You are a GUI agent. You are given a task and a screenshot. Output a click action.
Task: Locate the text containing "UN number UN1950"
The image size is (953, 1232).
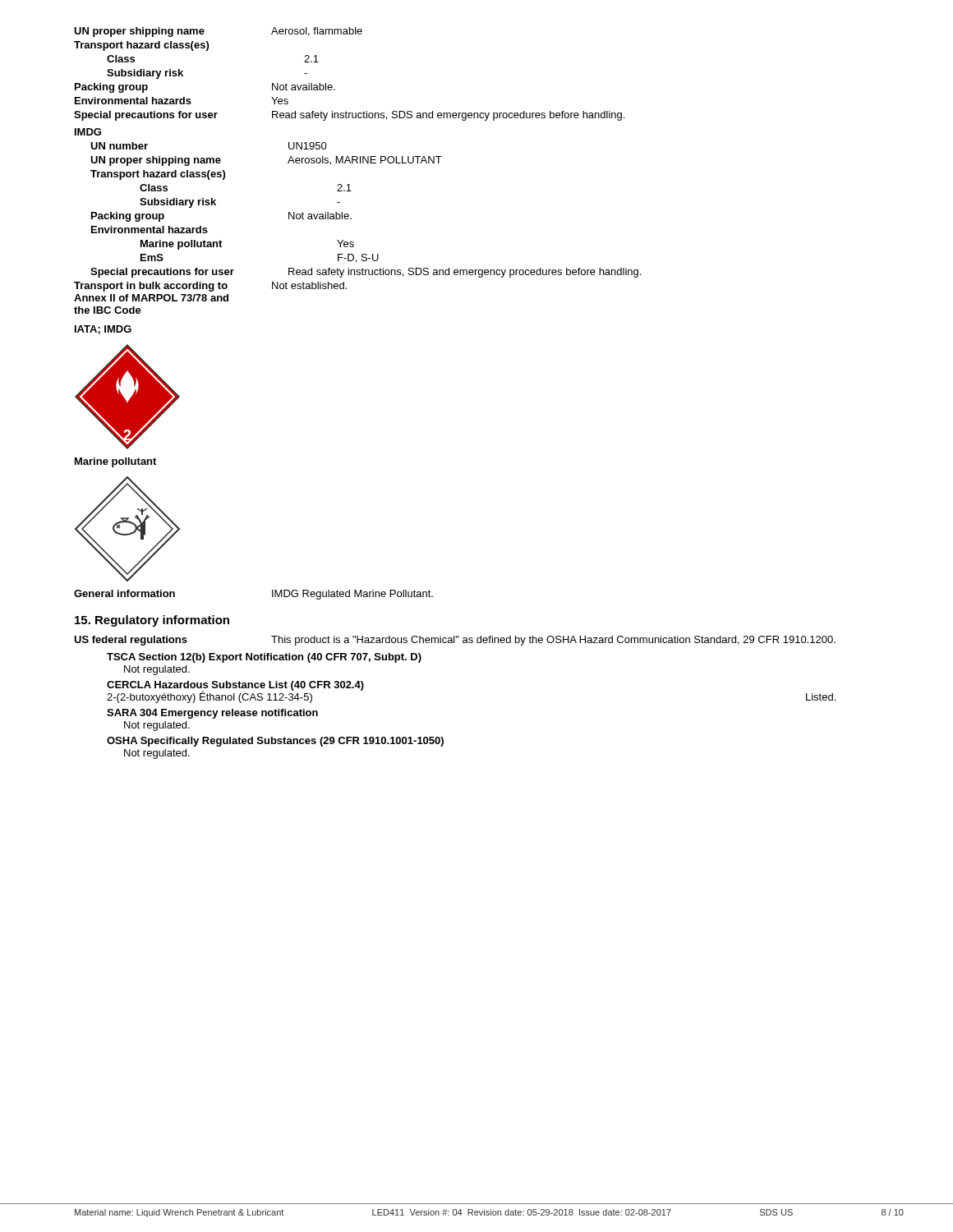[x=120, y=146]
